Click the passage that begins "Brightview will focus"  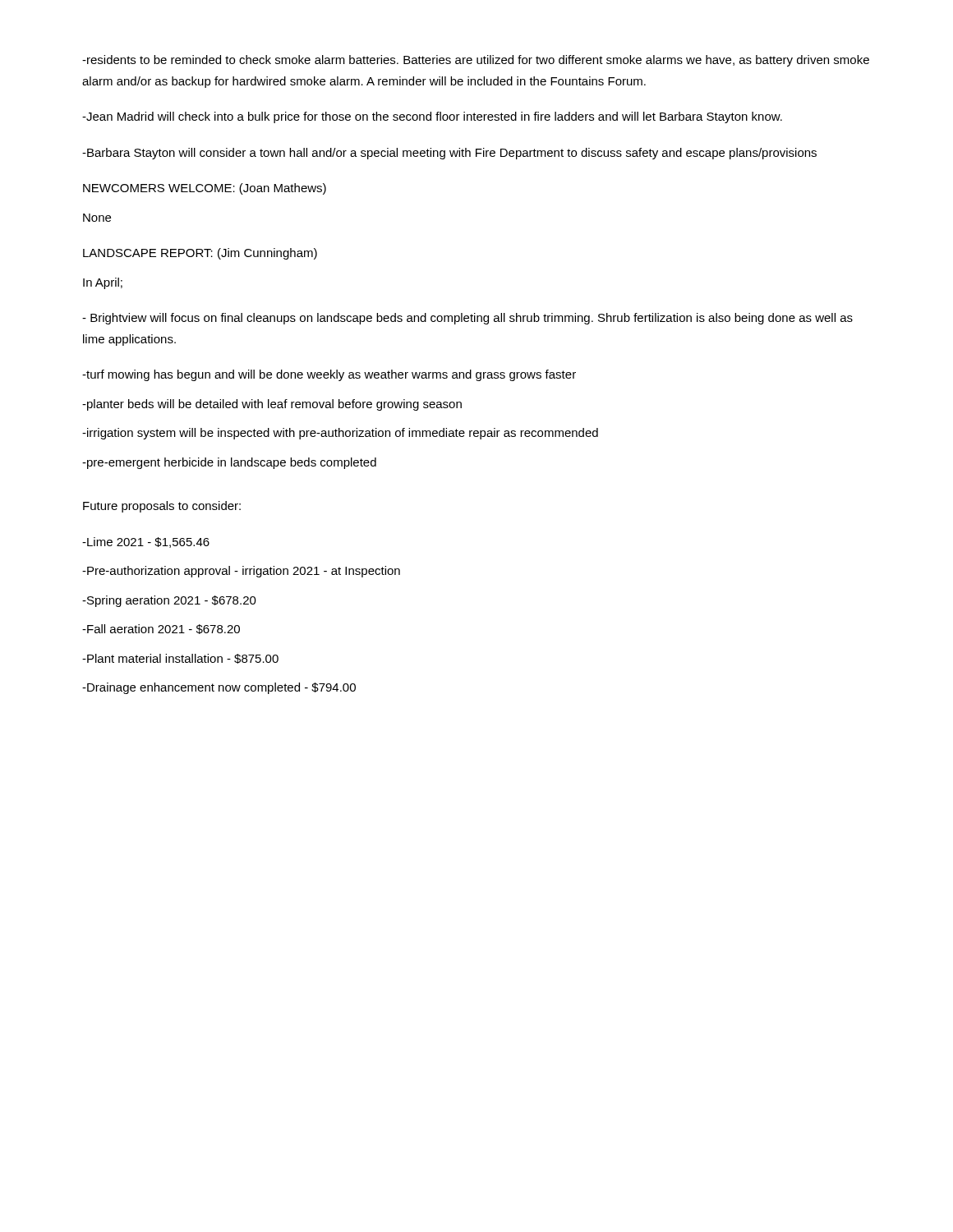coord(467,328)
